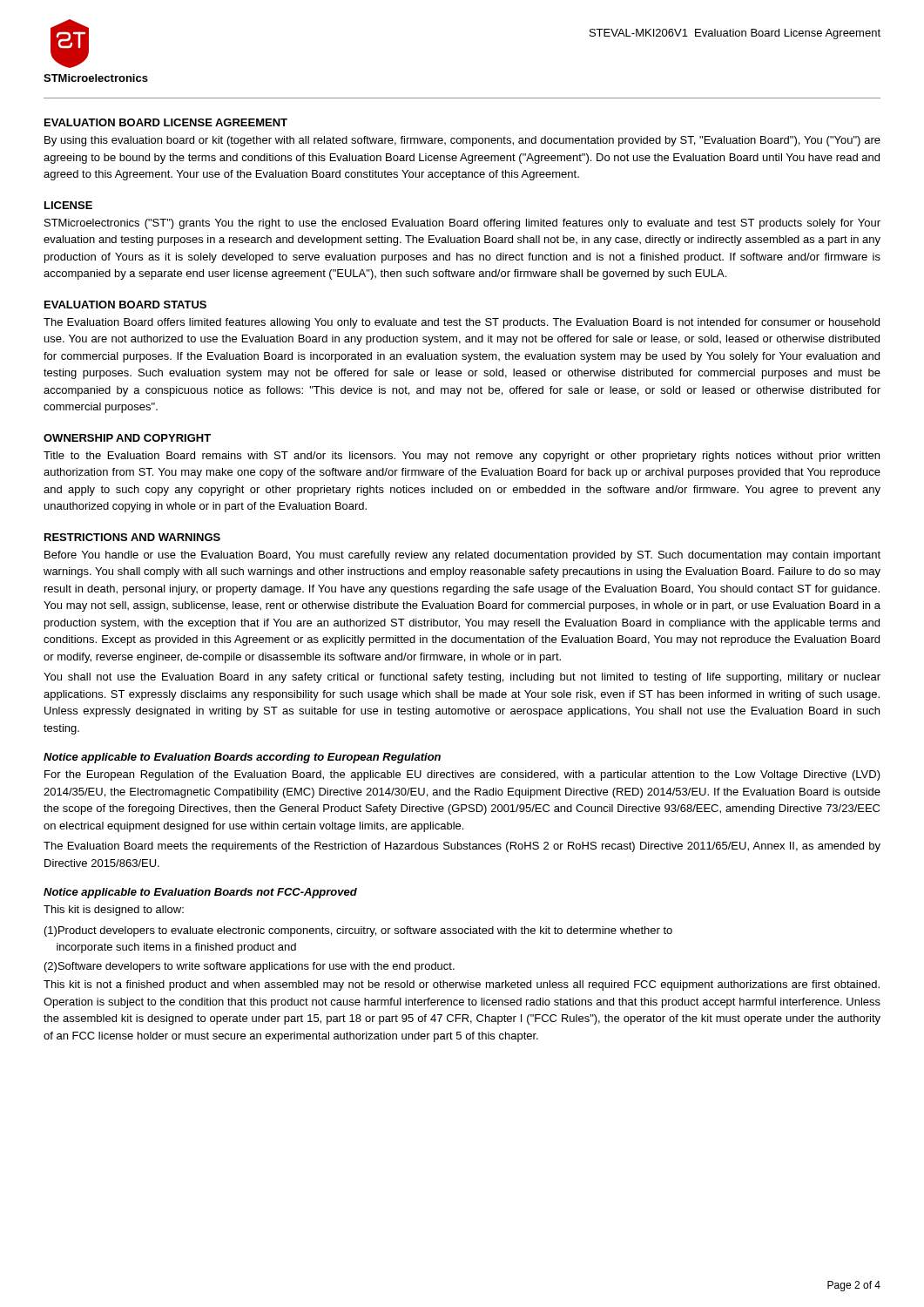Find the text block containing "This kit is not a"

pyautogui.click(x=462, y=1010)
